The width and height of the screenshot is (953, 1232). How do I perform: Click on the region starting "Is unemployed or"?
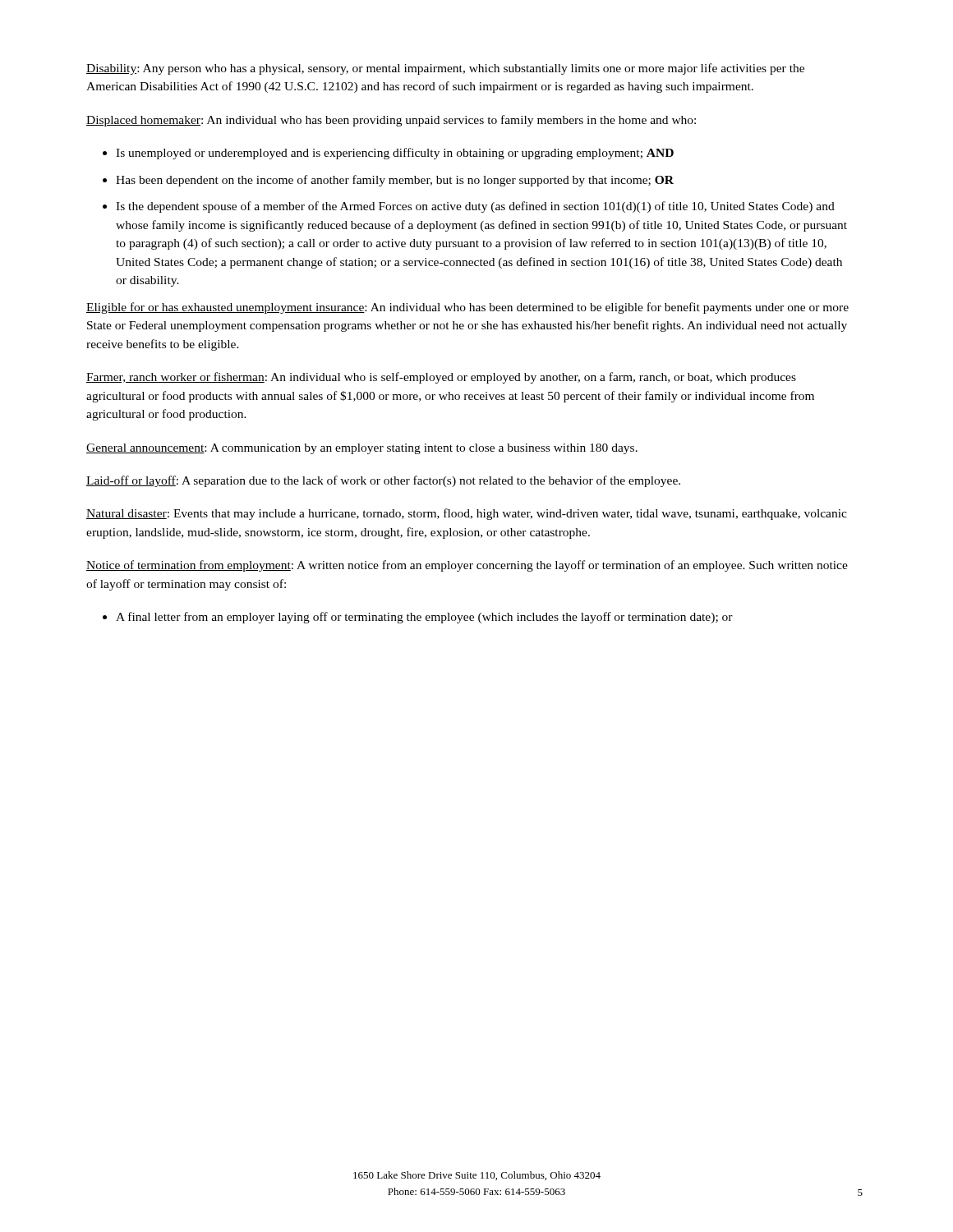[395, 153]
